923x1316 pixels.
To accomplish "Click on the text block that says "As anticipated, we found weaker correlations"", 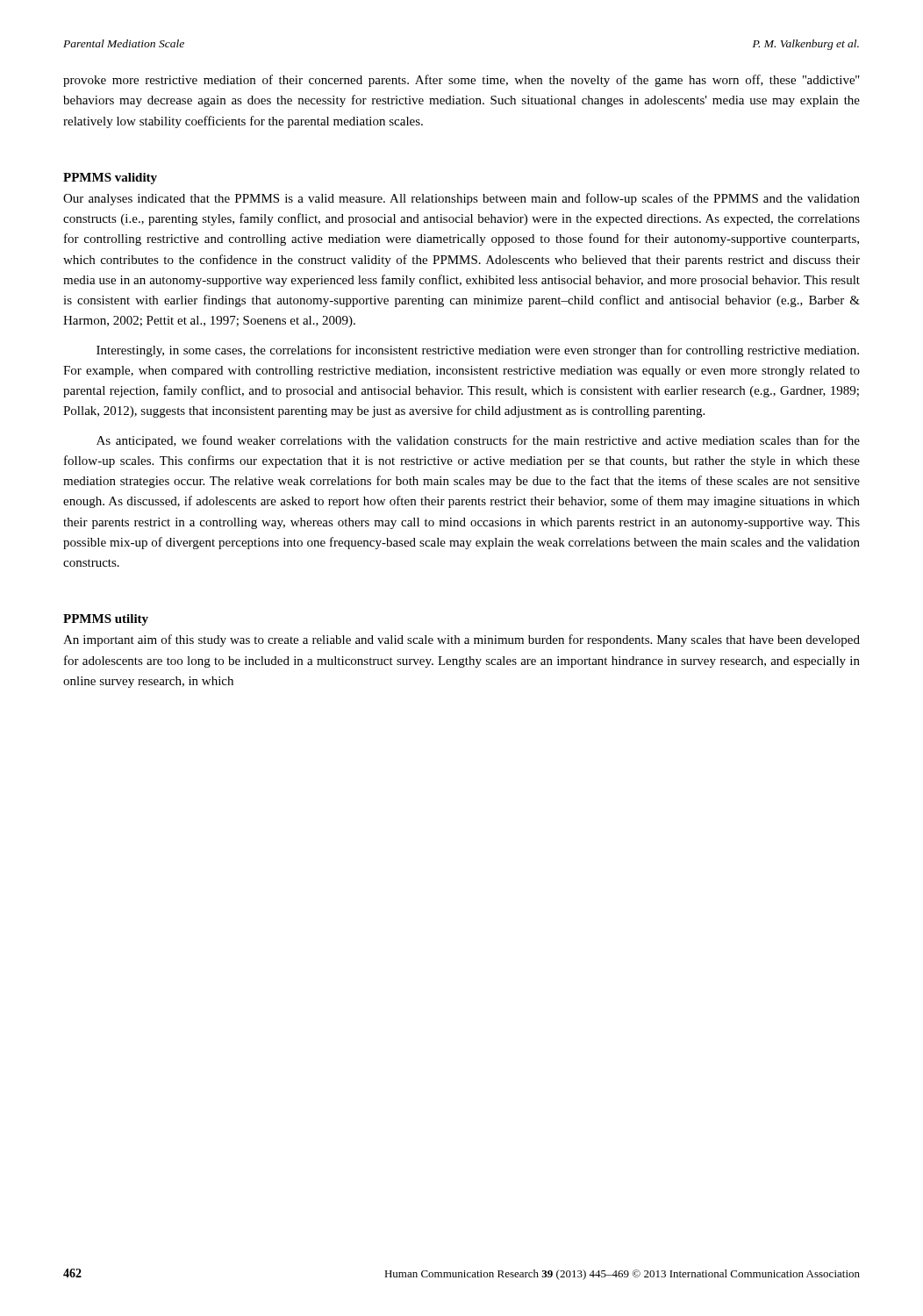I will (462, 501).
